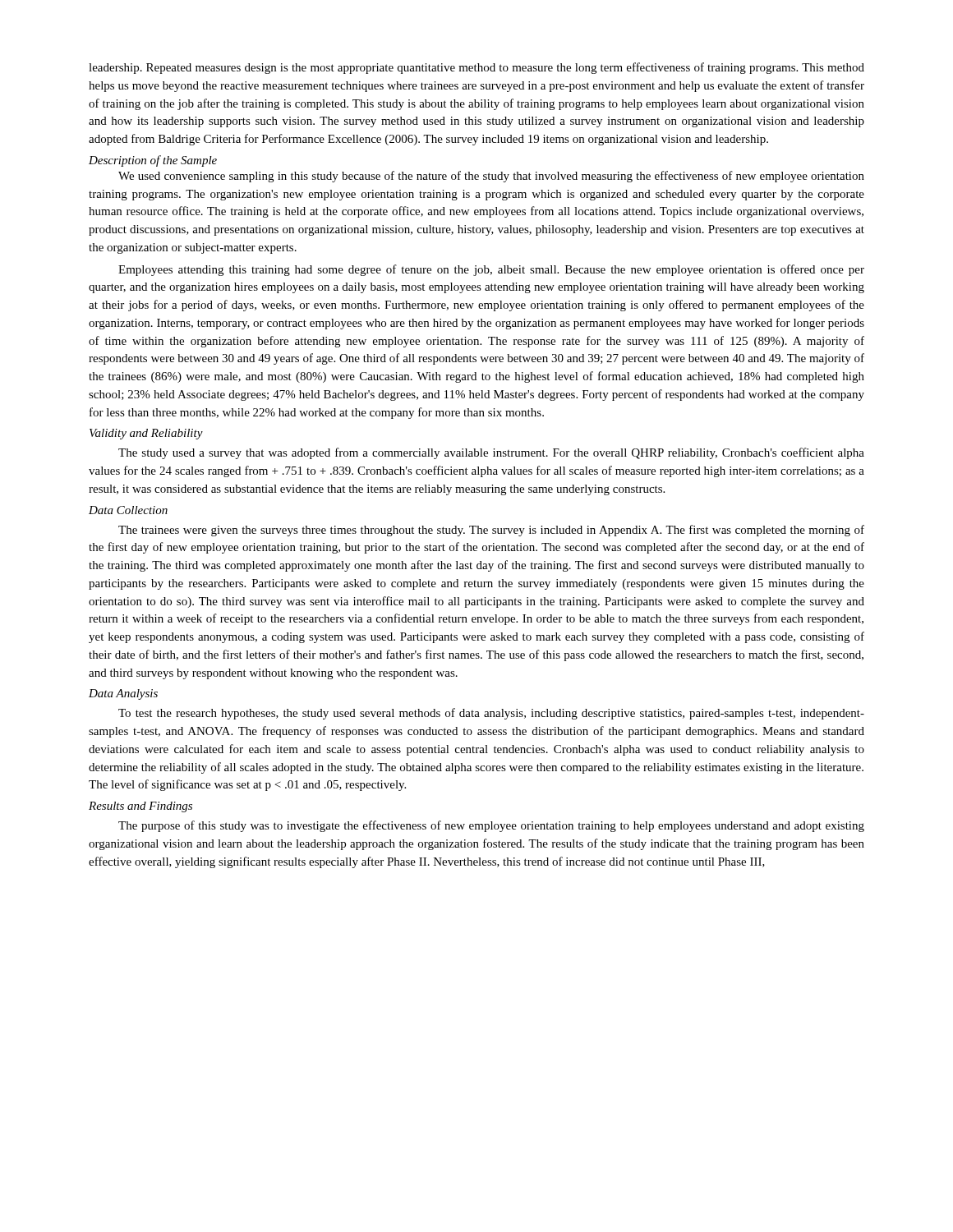Point to "Description of the Sample"
953x1232 pixels.
tap(153, 161)
